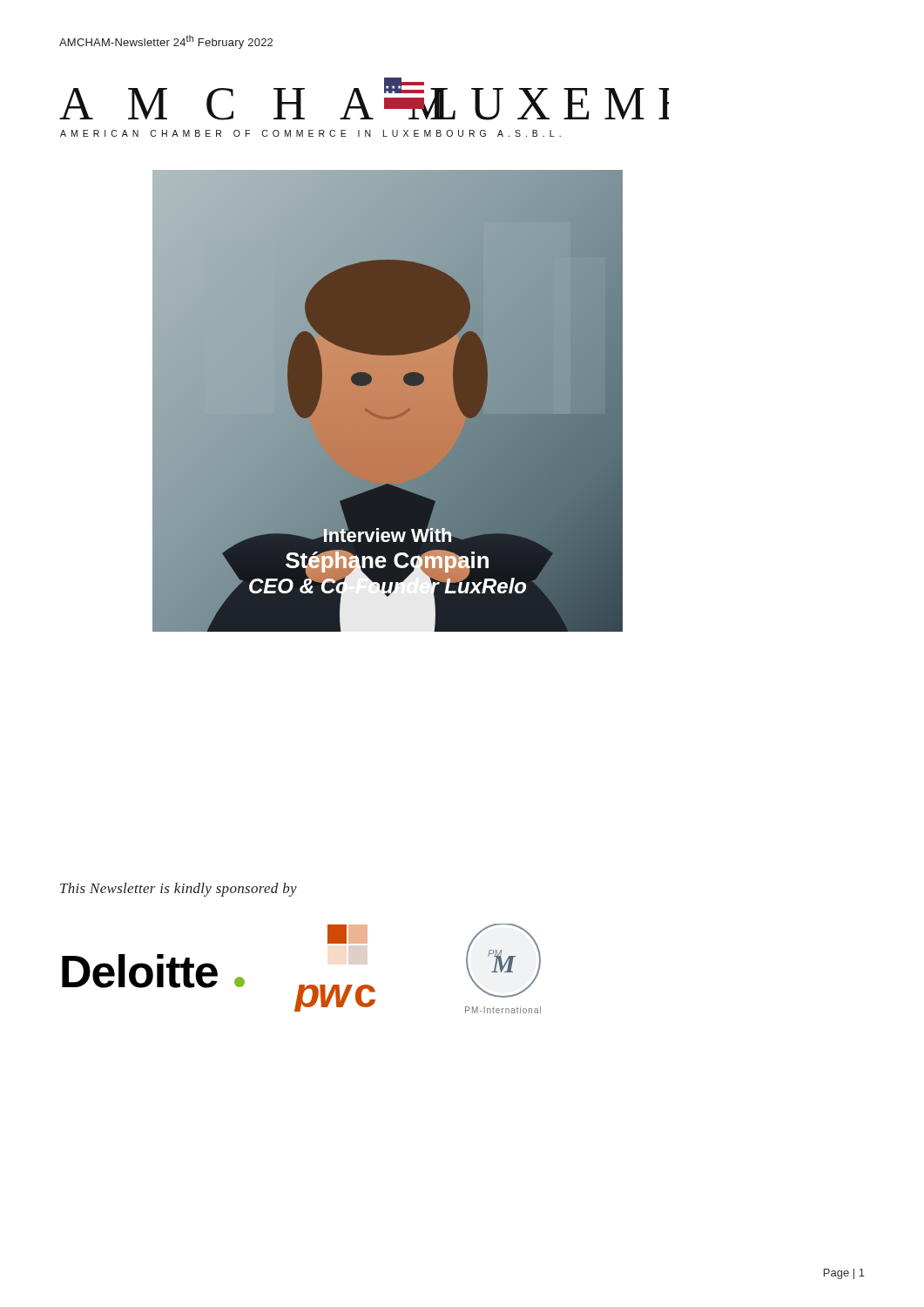
Task: Locate the photo
Action: (388, 401)
